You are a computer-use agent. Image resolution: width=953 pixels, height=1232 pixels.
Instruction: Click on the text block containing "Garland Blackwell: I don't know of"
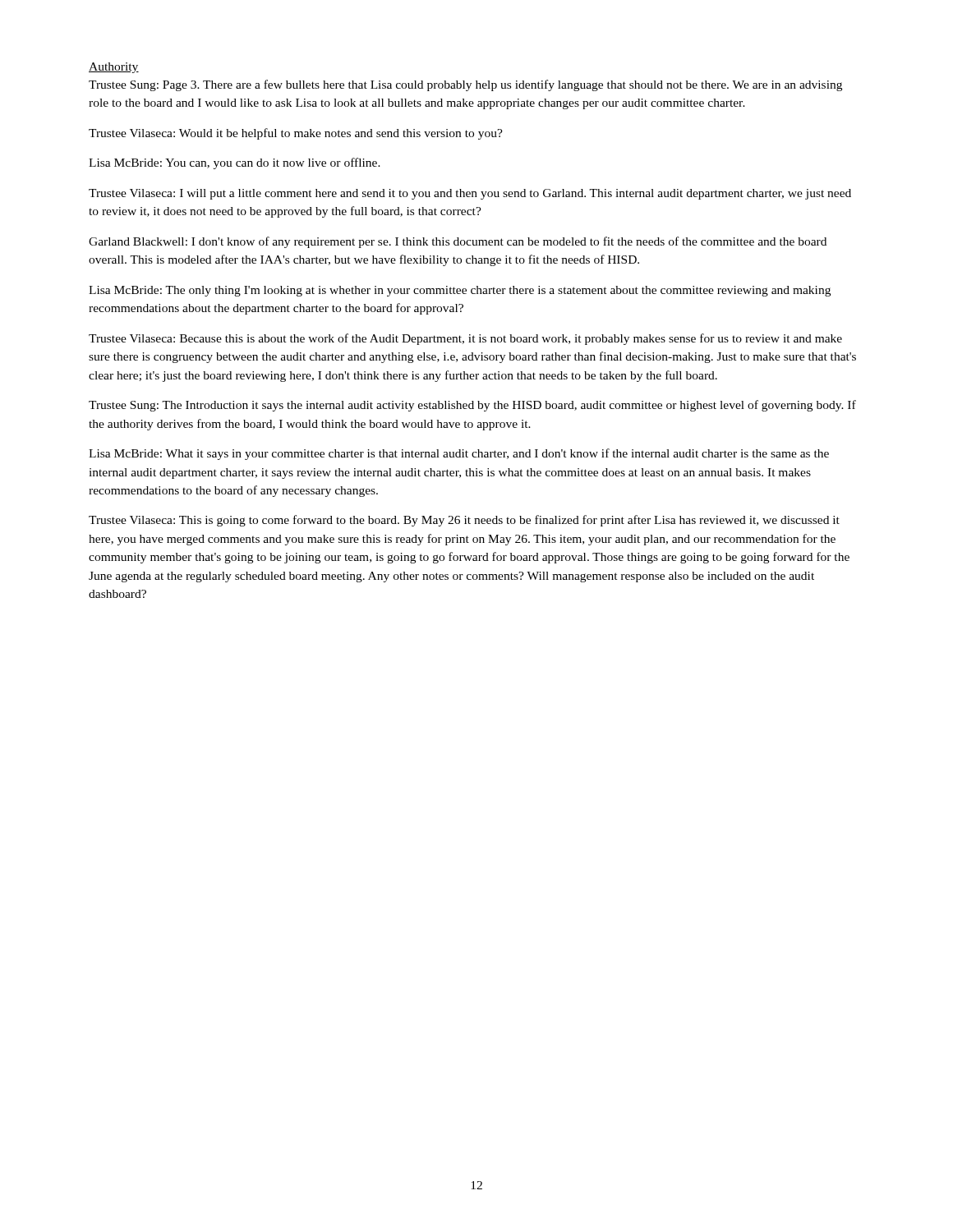click(x=458, y=250)
